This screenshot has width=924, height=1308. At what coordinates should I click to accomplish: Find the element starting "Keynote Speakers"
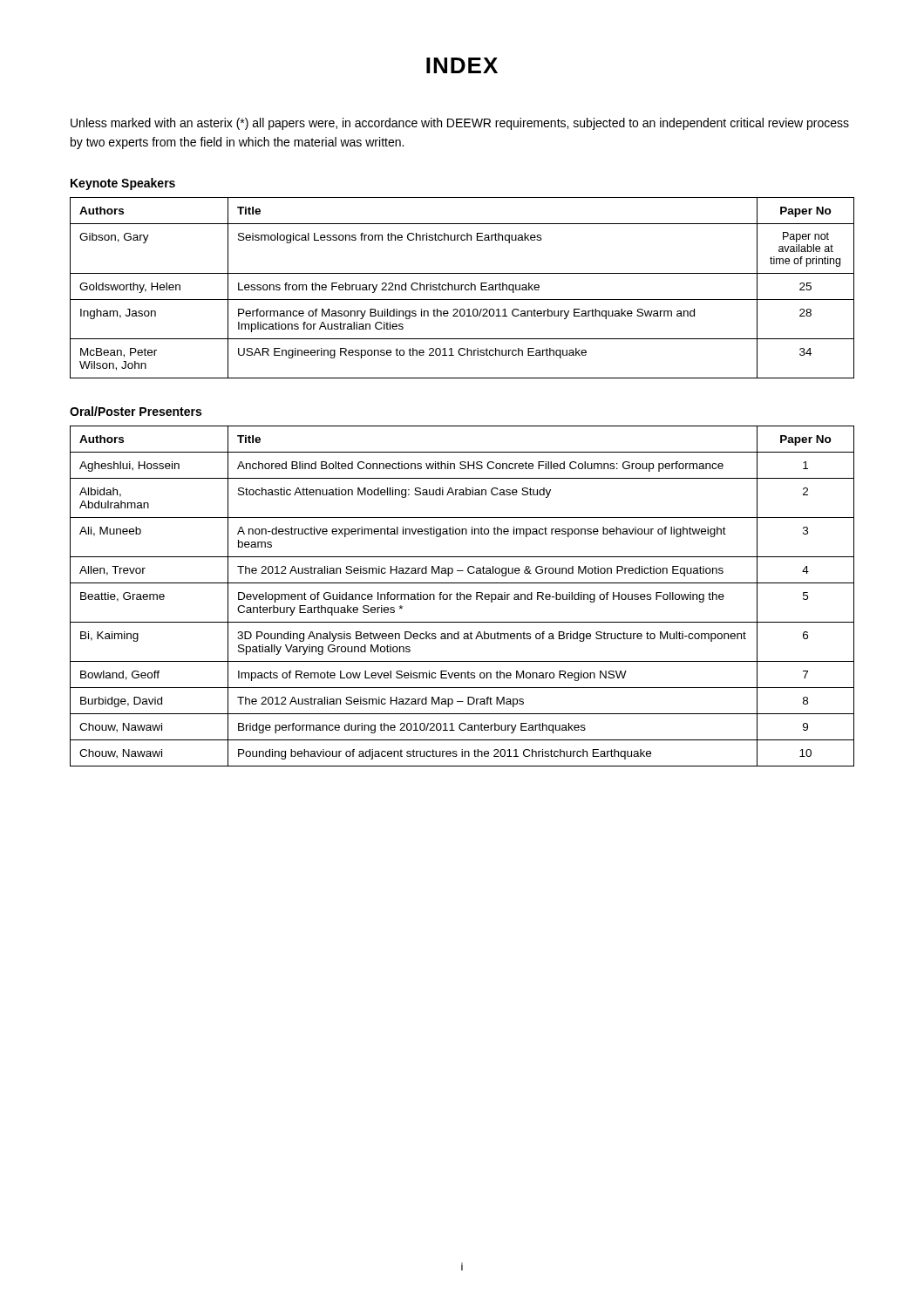[x=123, y=183]
